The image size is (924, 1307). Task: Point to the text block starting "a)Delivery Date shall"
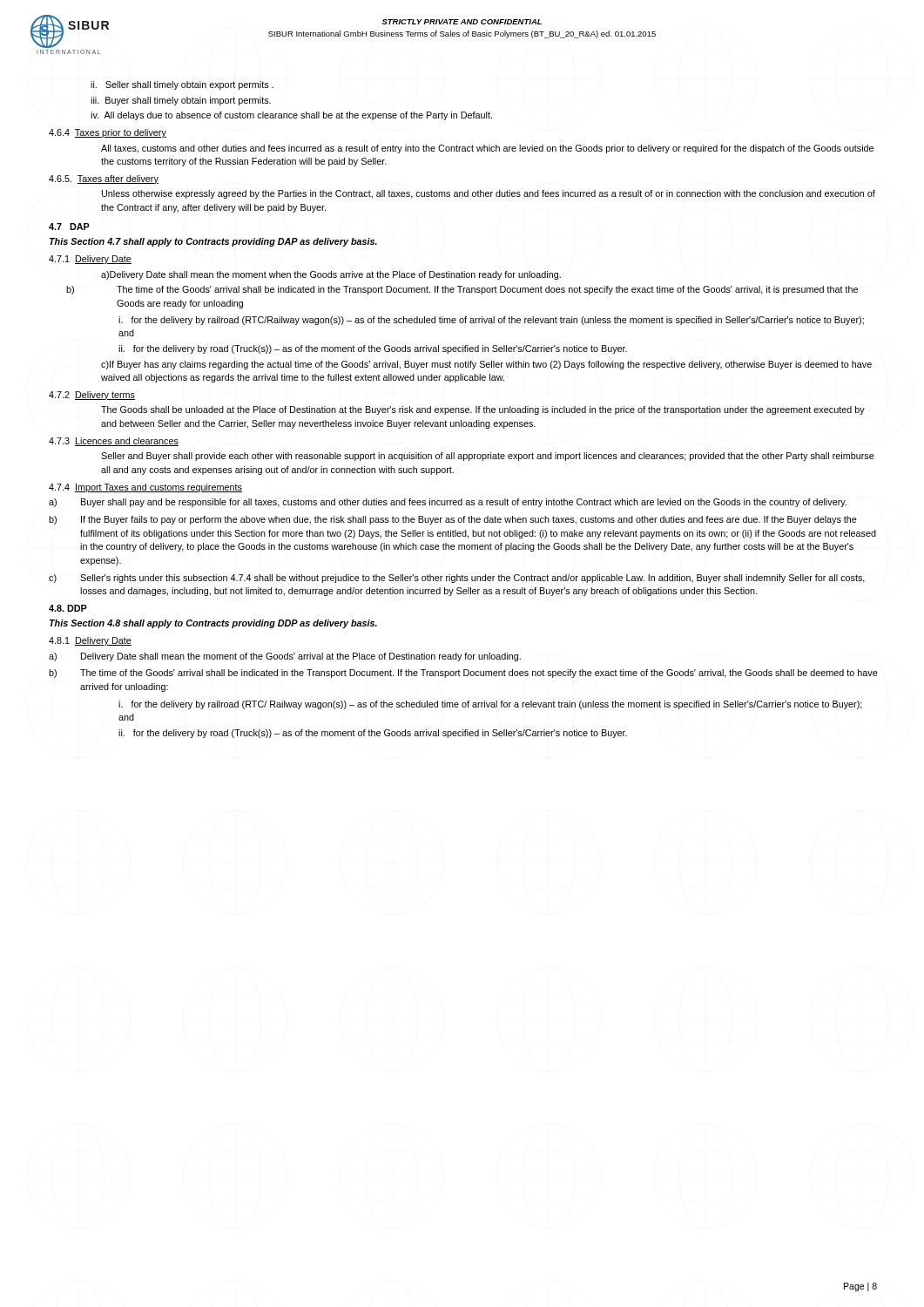[x=331, y=274]
